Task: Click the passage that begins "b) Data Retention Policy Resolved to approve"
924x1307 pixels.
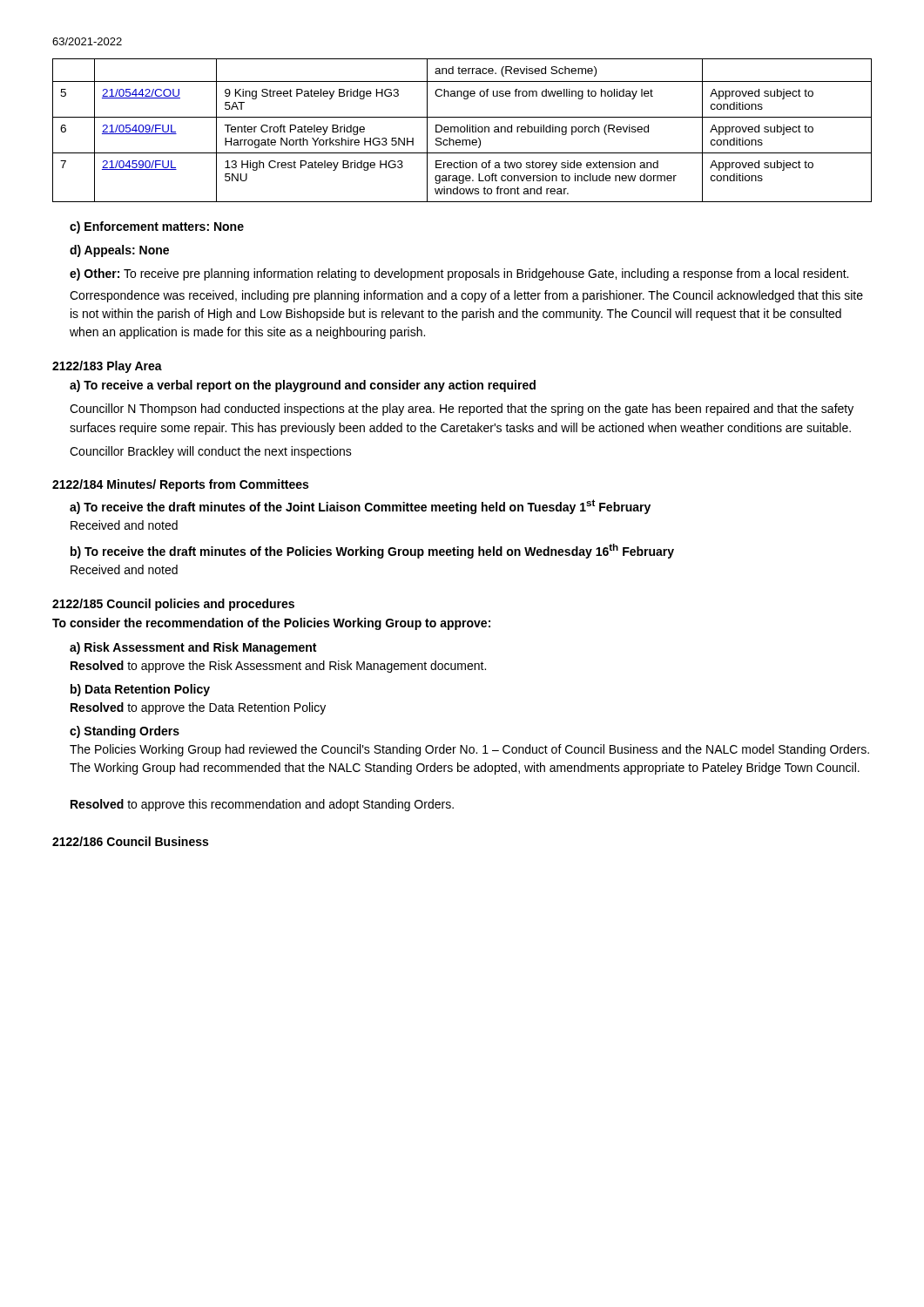Action: coord(198,698)
